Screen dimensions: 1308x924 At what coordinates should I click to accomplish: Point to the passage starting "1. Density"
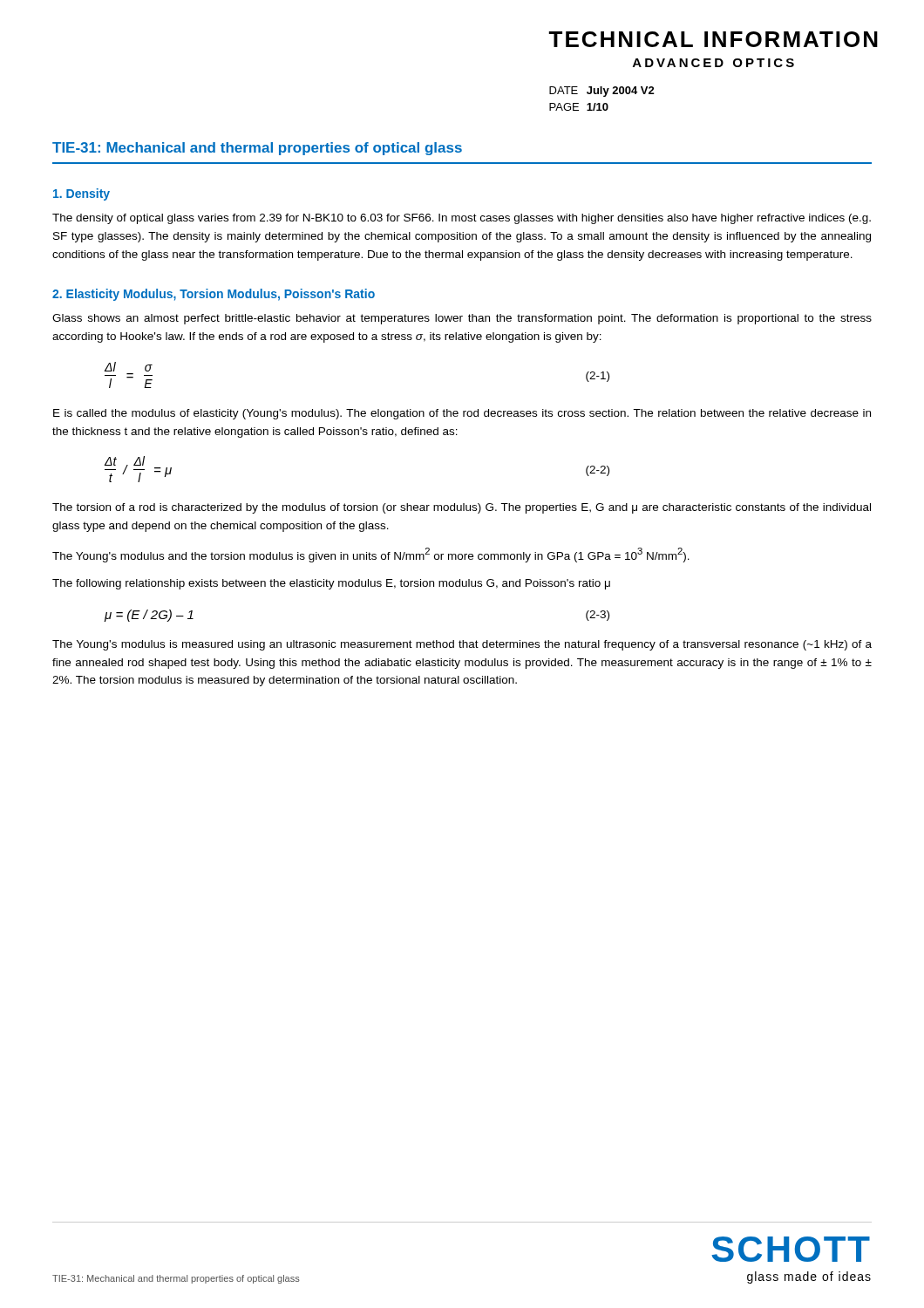pyautogui.click(x=81, y=194)
